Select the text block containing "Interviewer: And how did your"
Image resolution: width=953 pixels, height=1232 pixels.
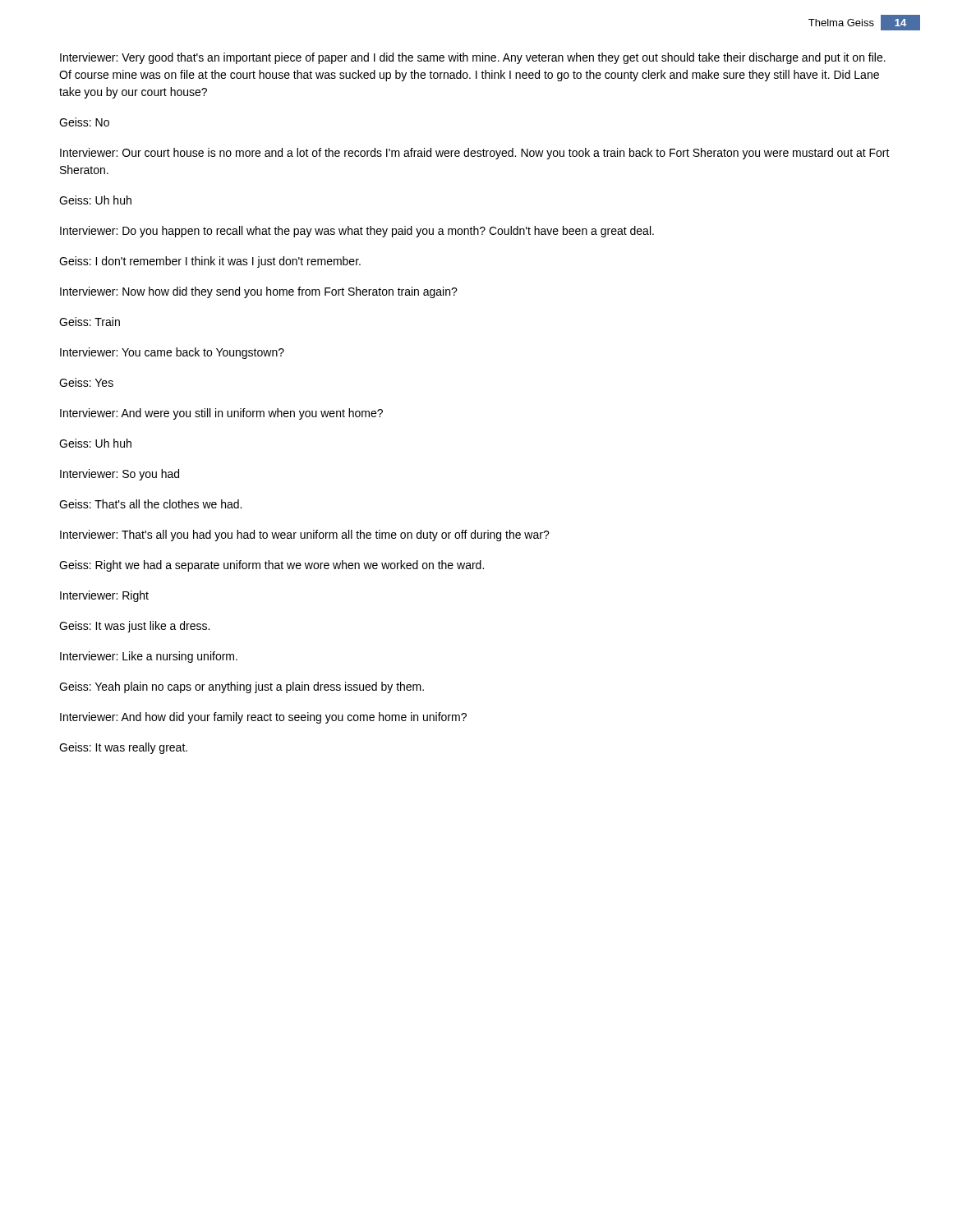click(x=263, y=717)
